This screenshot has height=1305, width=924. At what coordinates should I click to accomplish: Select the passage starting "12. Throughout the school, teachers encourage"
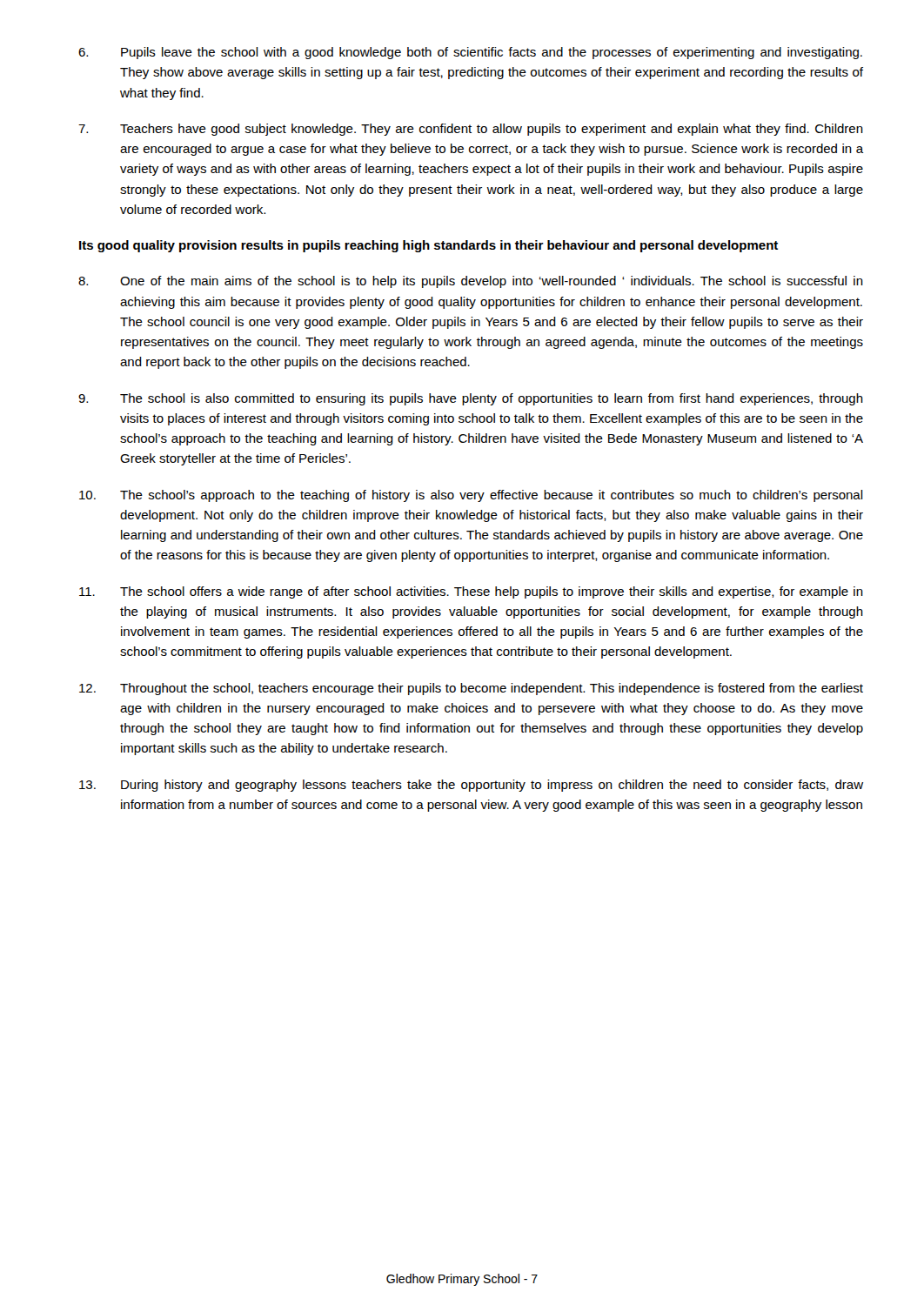pyautogui.click(x=471, y=718)
